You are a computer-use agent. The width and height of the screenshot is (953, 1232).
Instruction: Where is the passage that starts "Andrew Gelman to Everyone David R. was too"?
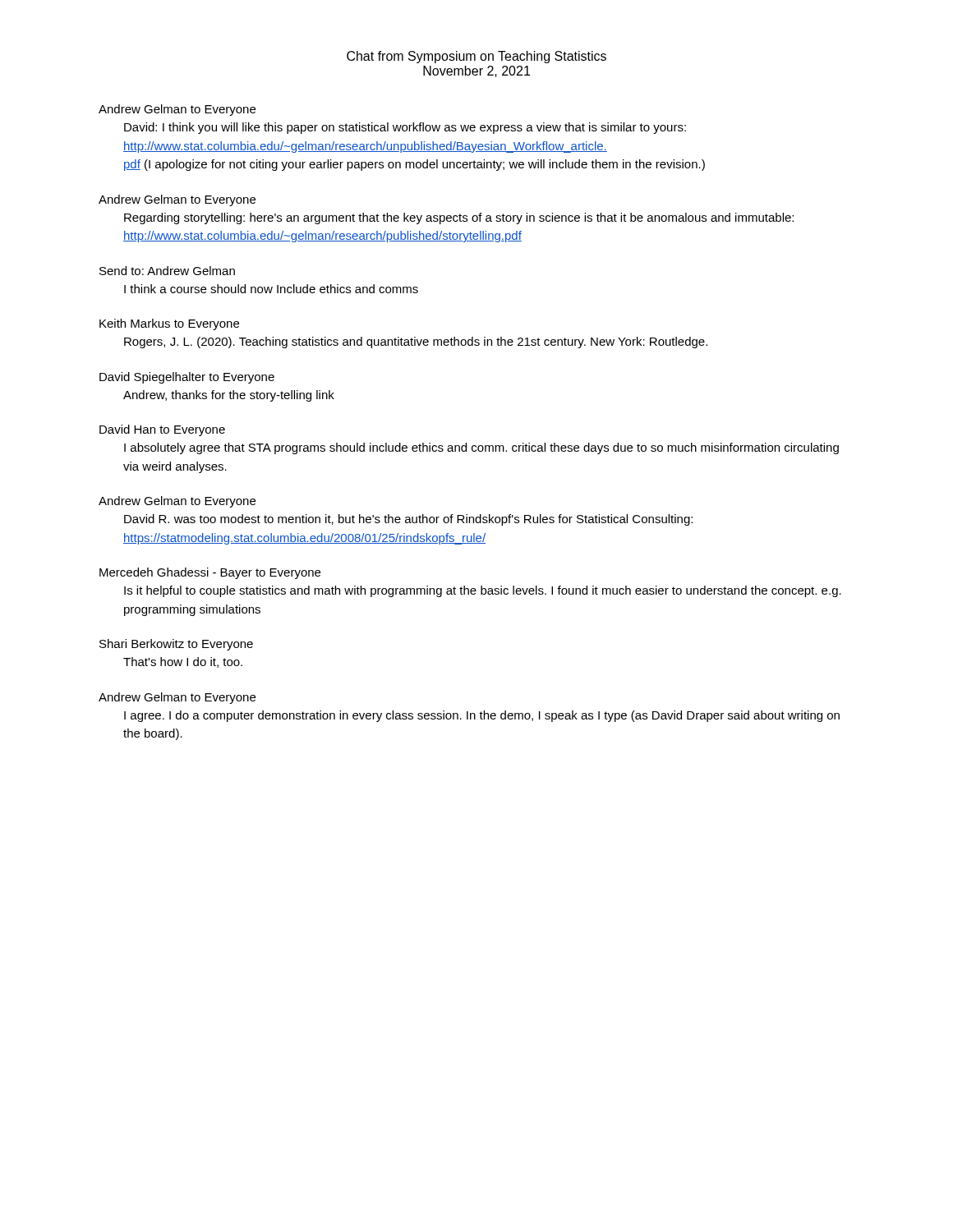coord(476,520)
